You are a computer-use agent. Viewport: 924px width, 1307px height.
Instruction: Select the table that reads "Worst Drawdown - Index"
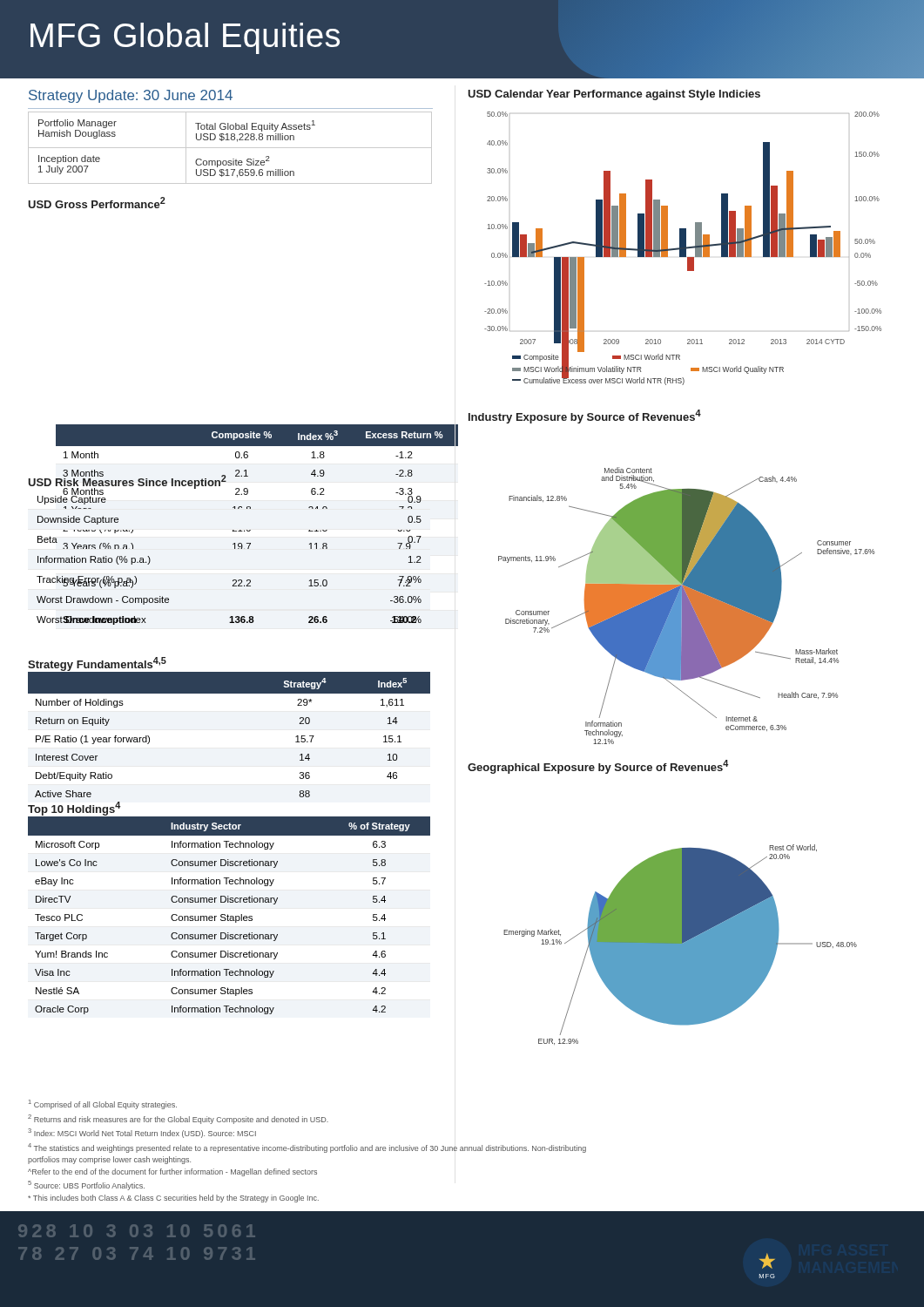point(229,559)
